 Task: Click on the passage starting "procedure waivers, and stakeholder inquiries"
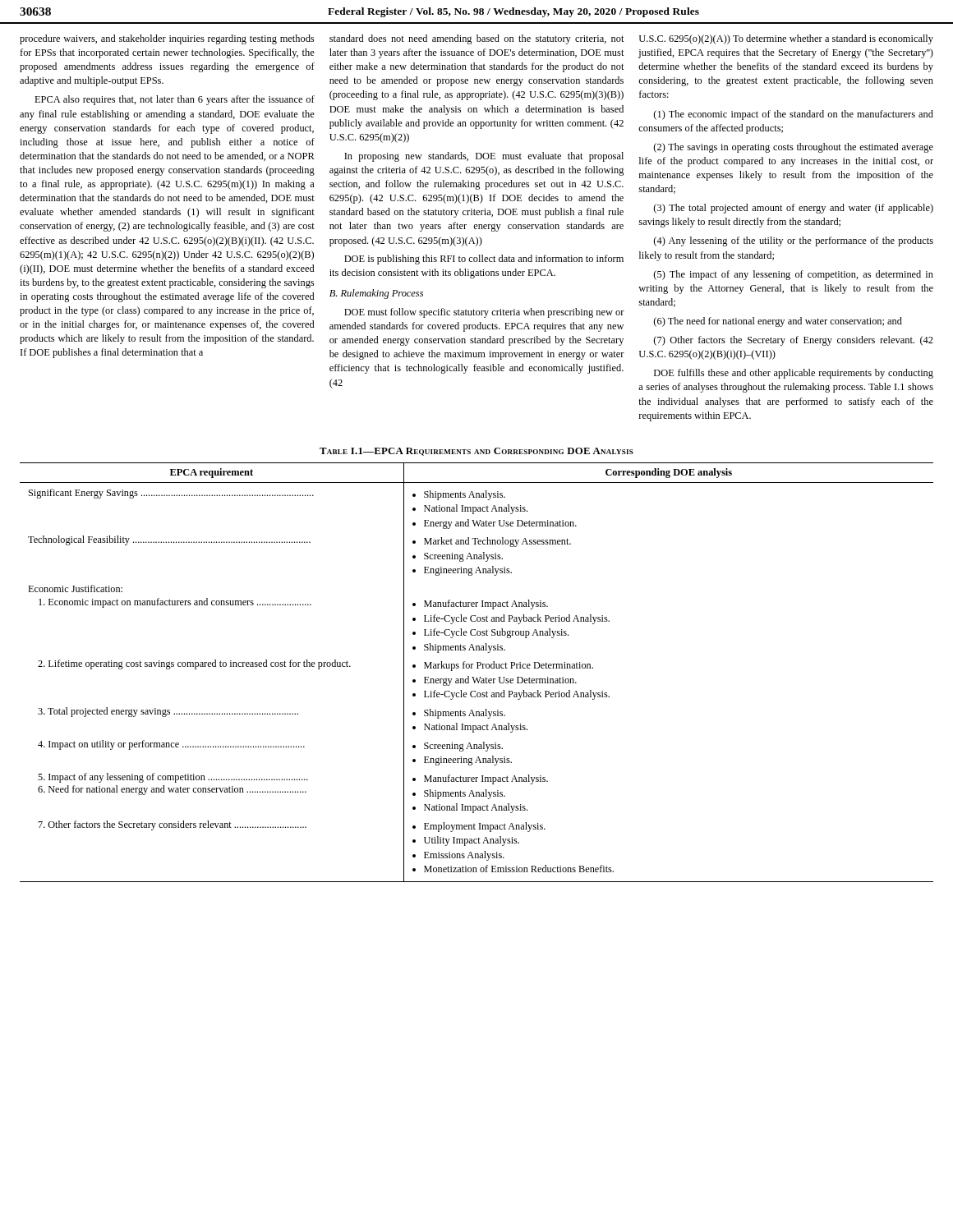tap(167, 196)
